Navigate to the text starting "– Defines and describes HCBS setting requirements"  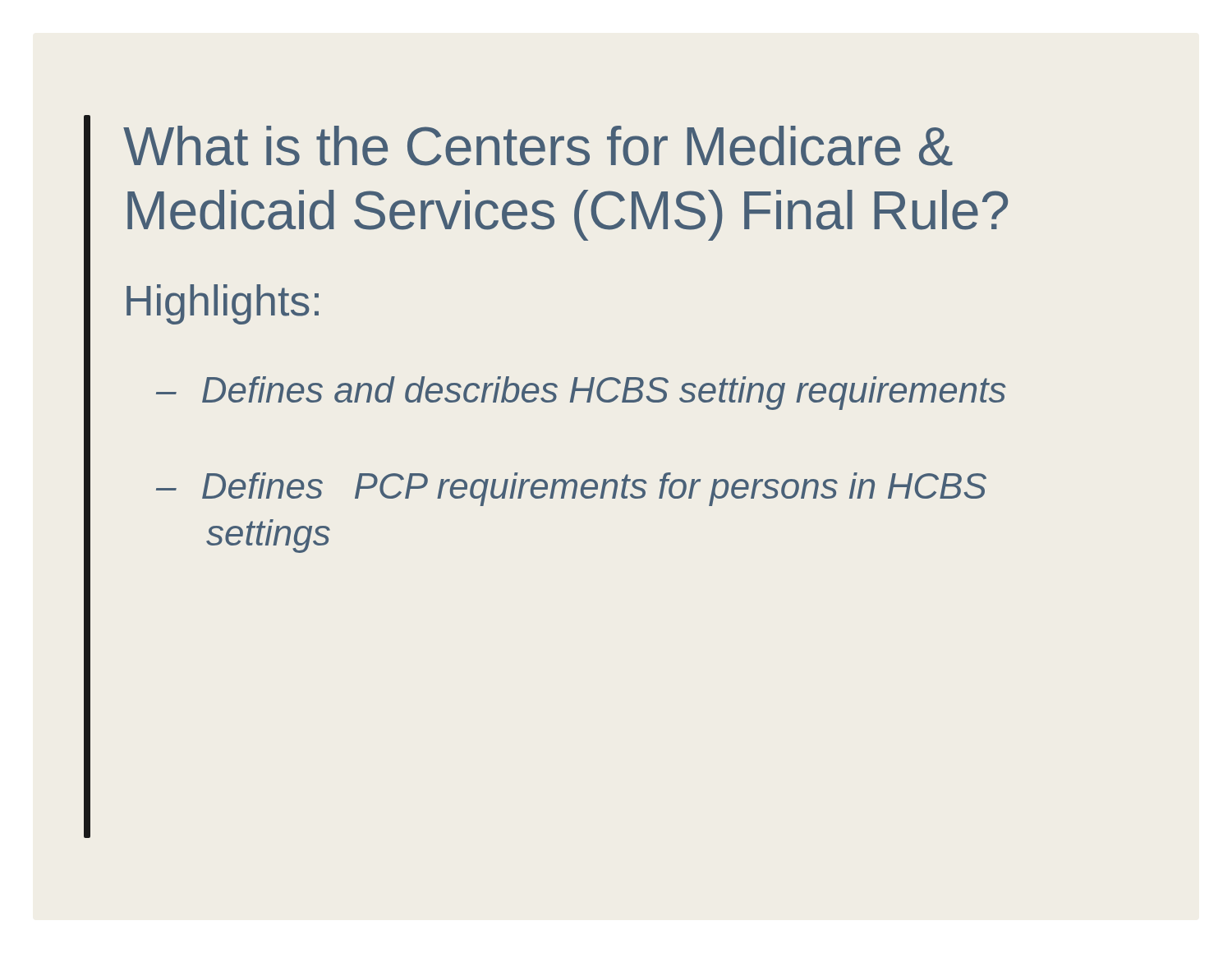pyautogui.click(x=581, y=390)
